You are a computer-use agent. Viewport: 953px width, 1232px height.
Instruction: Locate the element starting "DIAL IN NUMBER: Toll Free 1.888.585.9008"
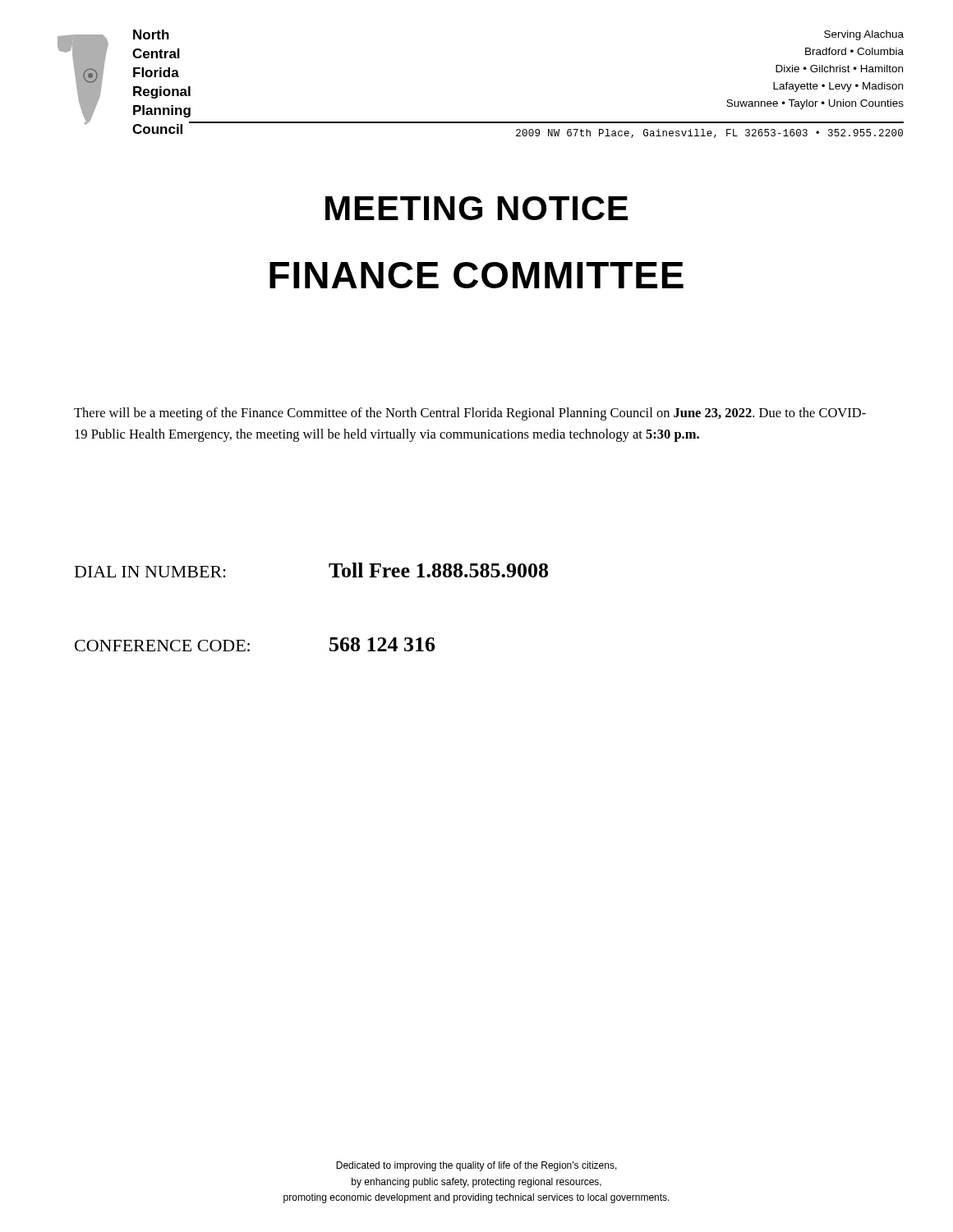coord(156,570)
